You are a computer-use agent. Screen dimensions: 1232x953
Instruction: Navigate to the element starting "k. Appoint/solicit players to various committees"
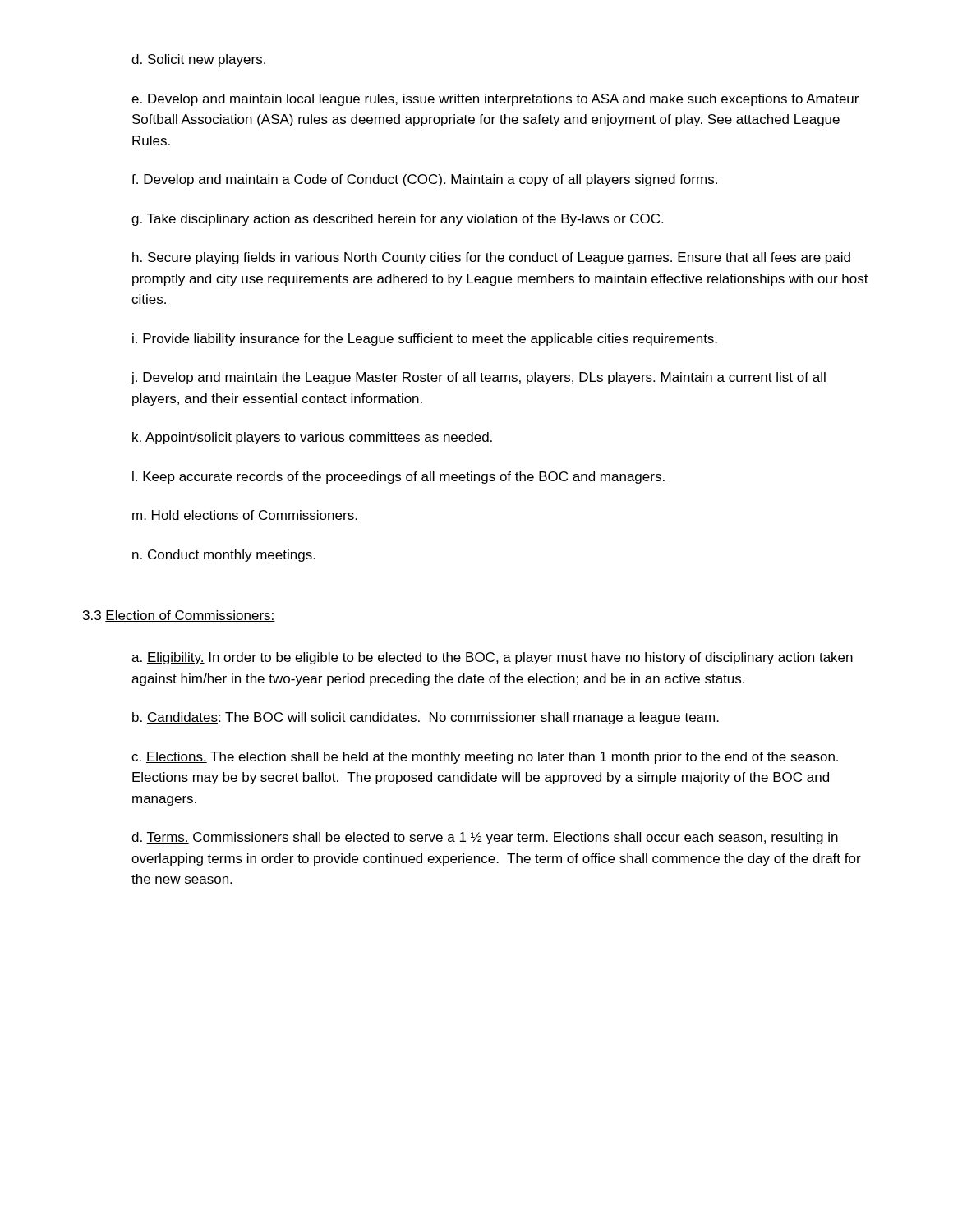pyautogui.click(x=312, y=437)
